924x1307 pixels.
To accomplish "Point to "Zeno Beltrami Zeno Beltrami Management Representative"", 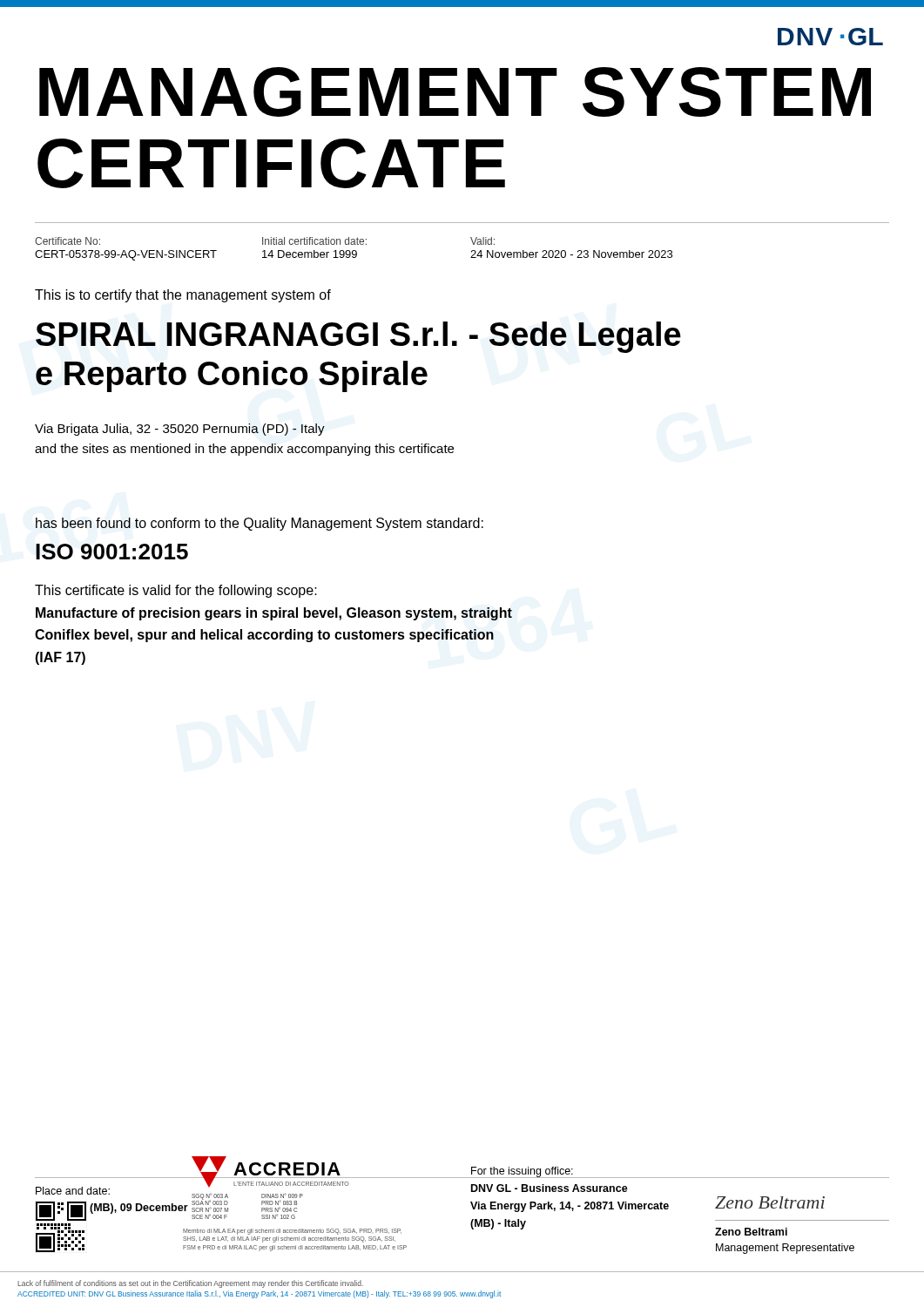I will pos(802,1221).
